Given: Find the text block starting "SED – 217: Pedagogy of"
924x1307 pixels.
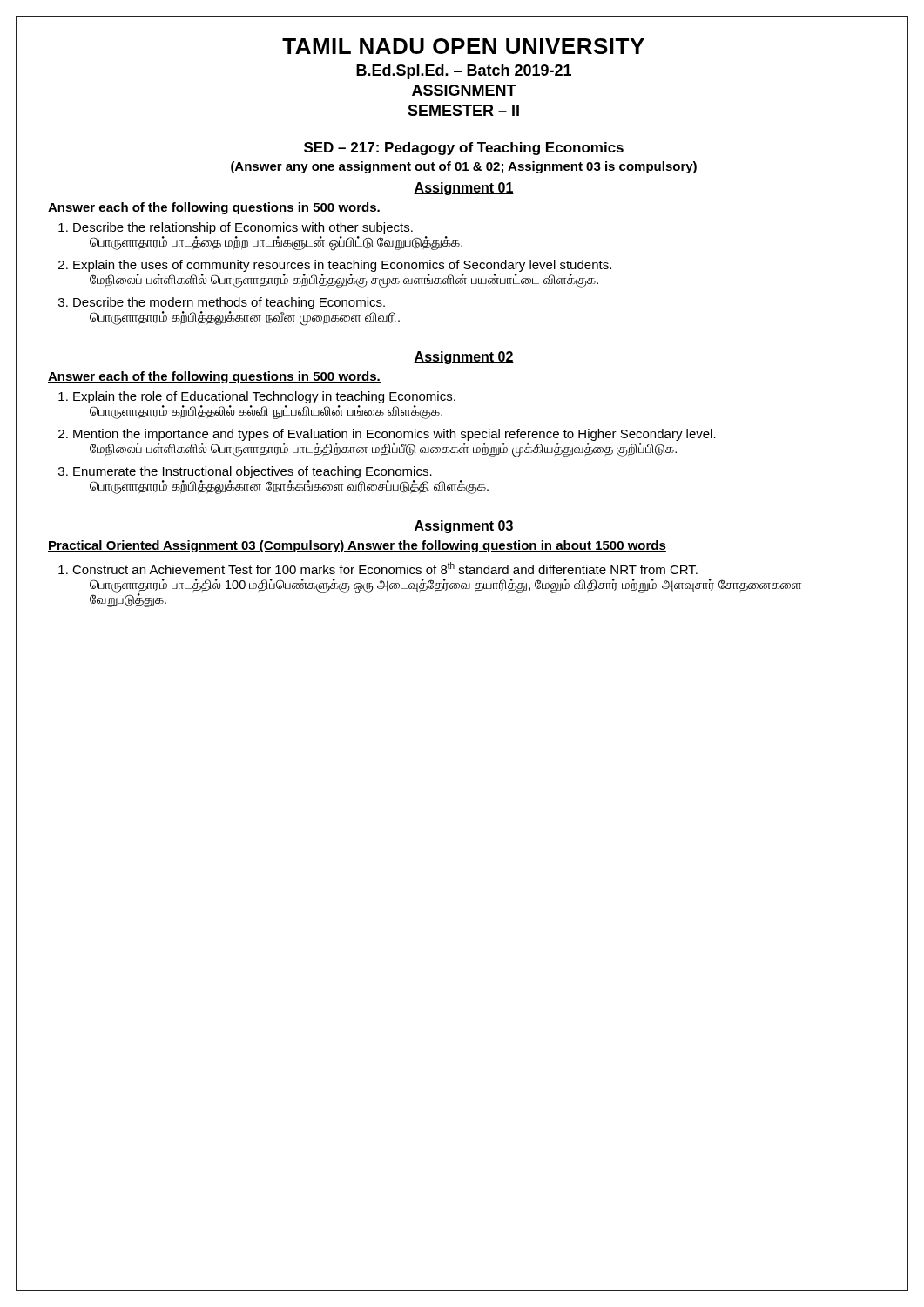Looking at the screenshot, I should [464, 148].
